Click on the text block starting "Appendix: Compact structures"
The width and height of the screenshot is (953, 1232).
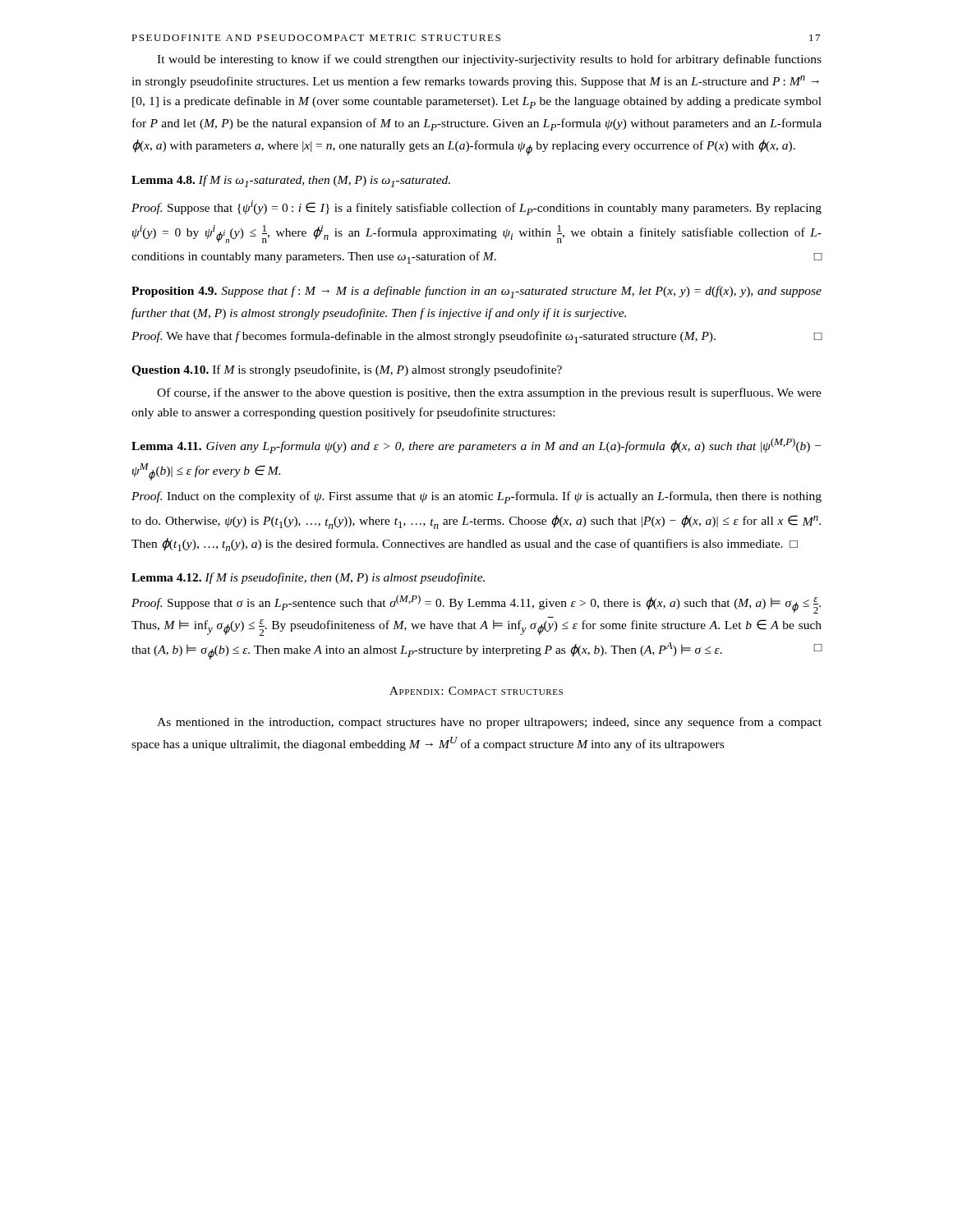coord(476,690)
